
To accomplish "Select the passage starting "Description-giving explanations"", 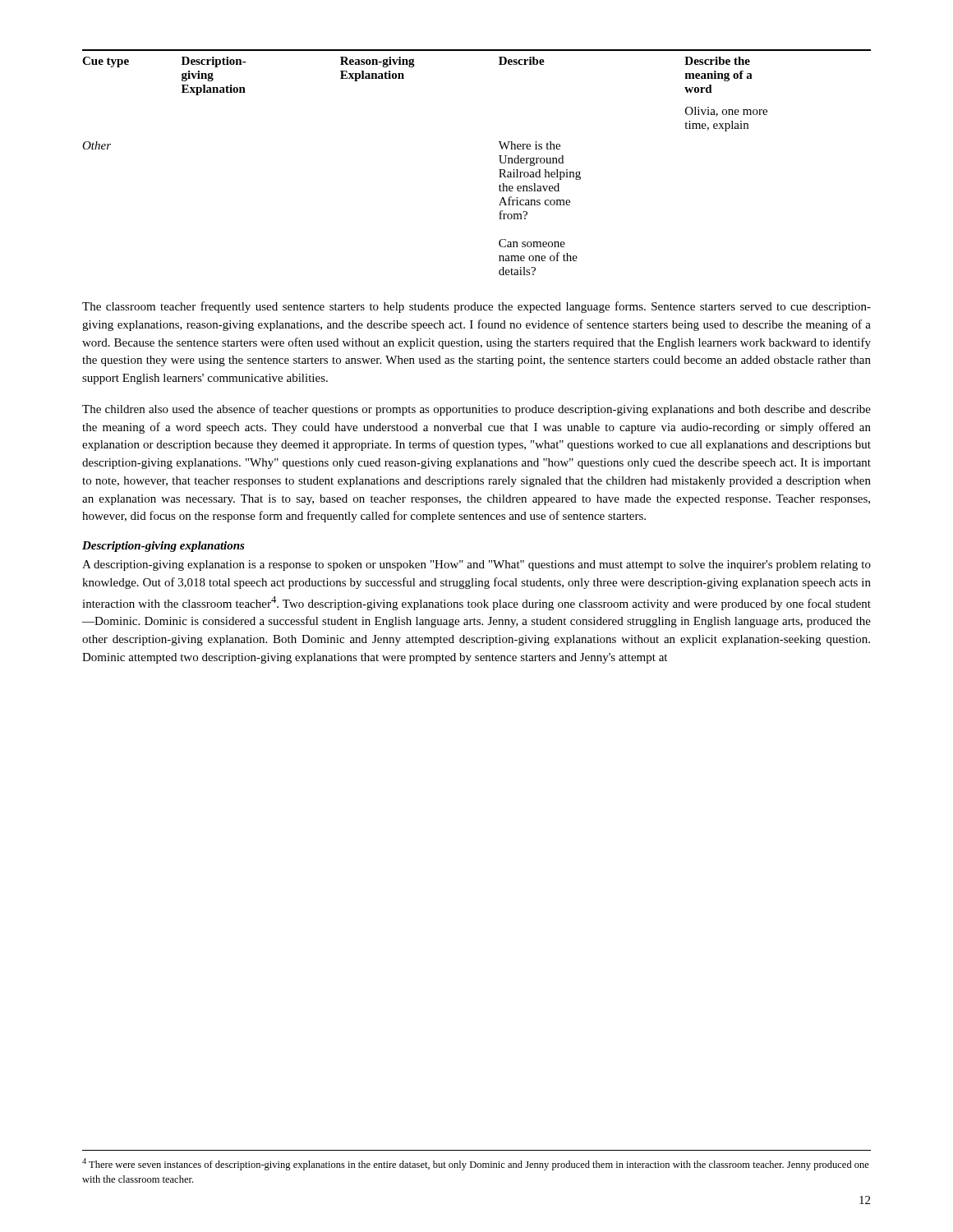I will coord(163,545).
